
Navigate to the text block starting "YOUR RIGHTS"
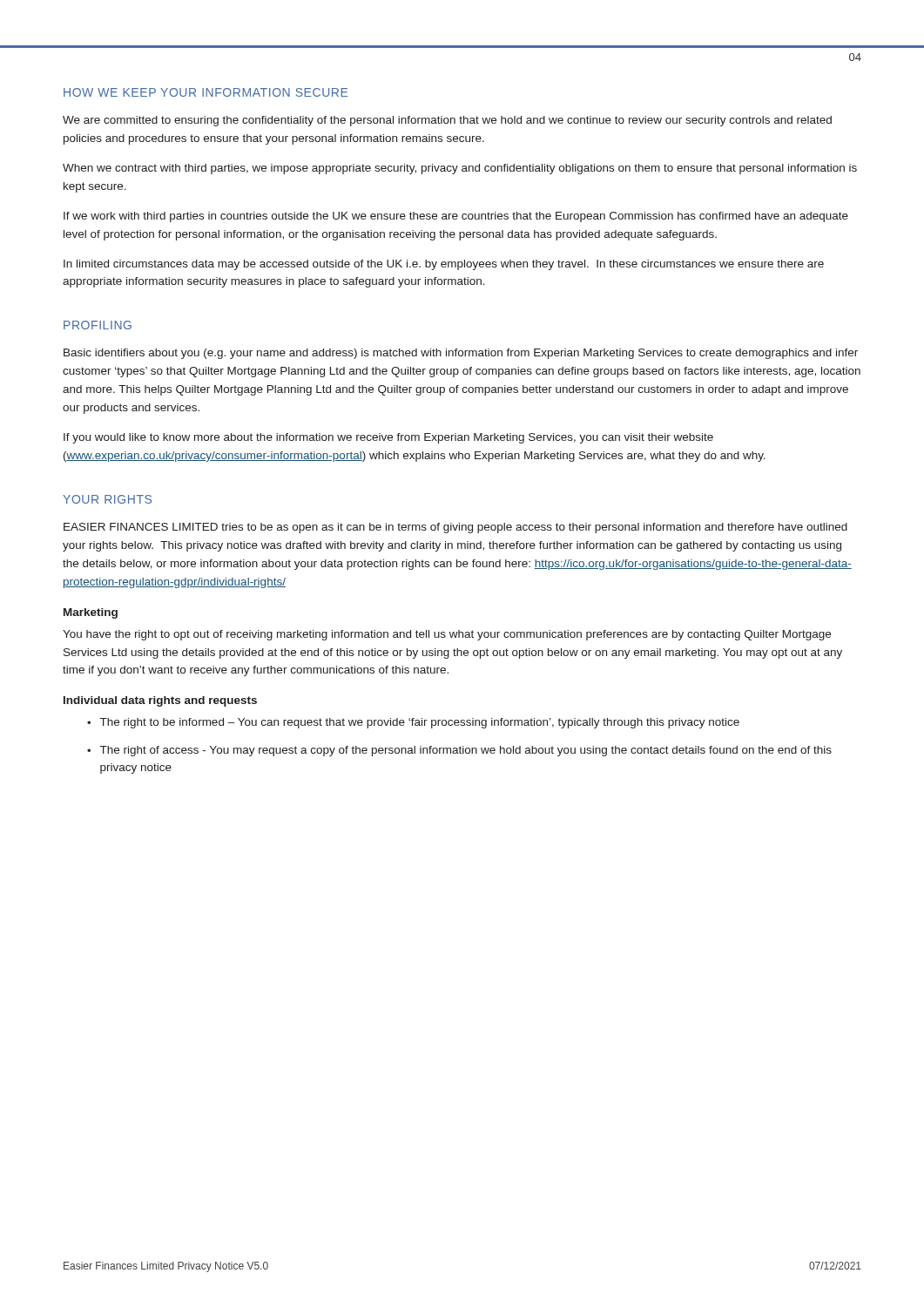pyautogui.click(x=108, y=499)
